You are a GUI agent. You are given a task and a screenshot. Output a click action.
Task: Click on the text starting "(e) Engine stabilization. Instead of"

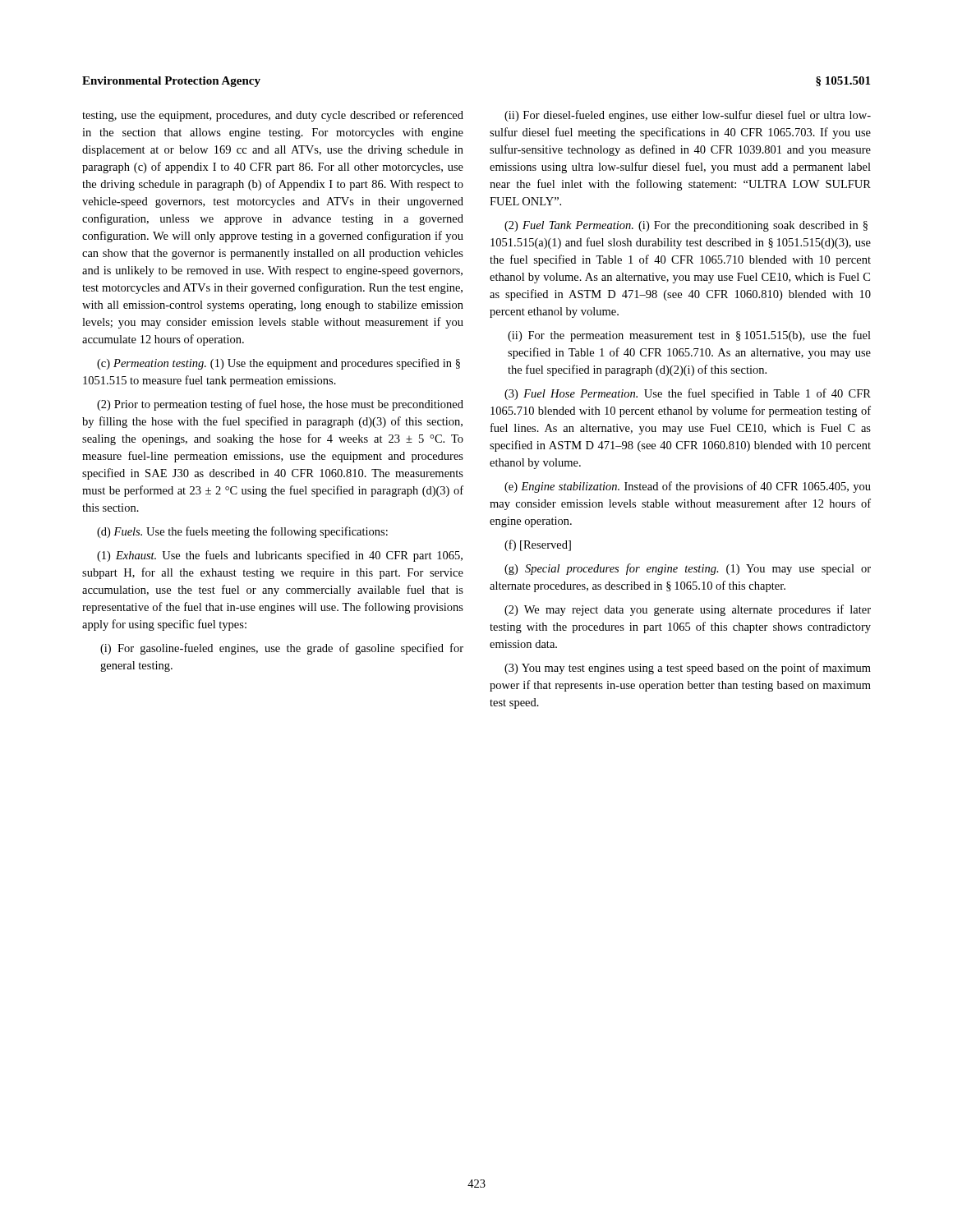(x=680, y=504)
